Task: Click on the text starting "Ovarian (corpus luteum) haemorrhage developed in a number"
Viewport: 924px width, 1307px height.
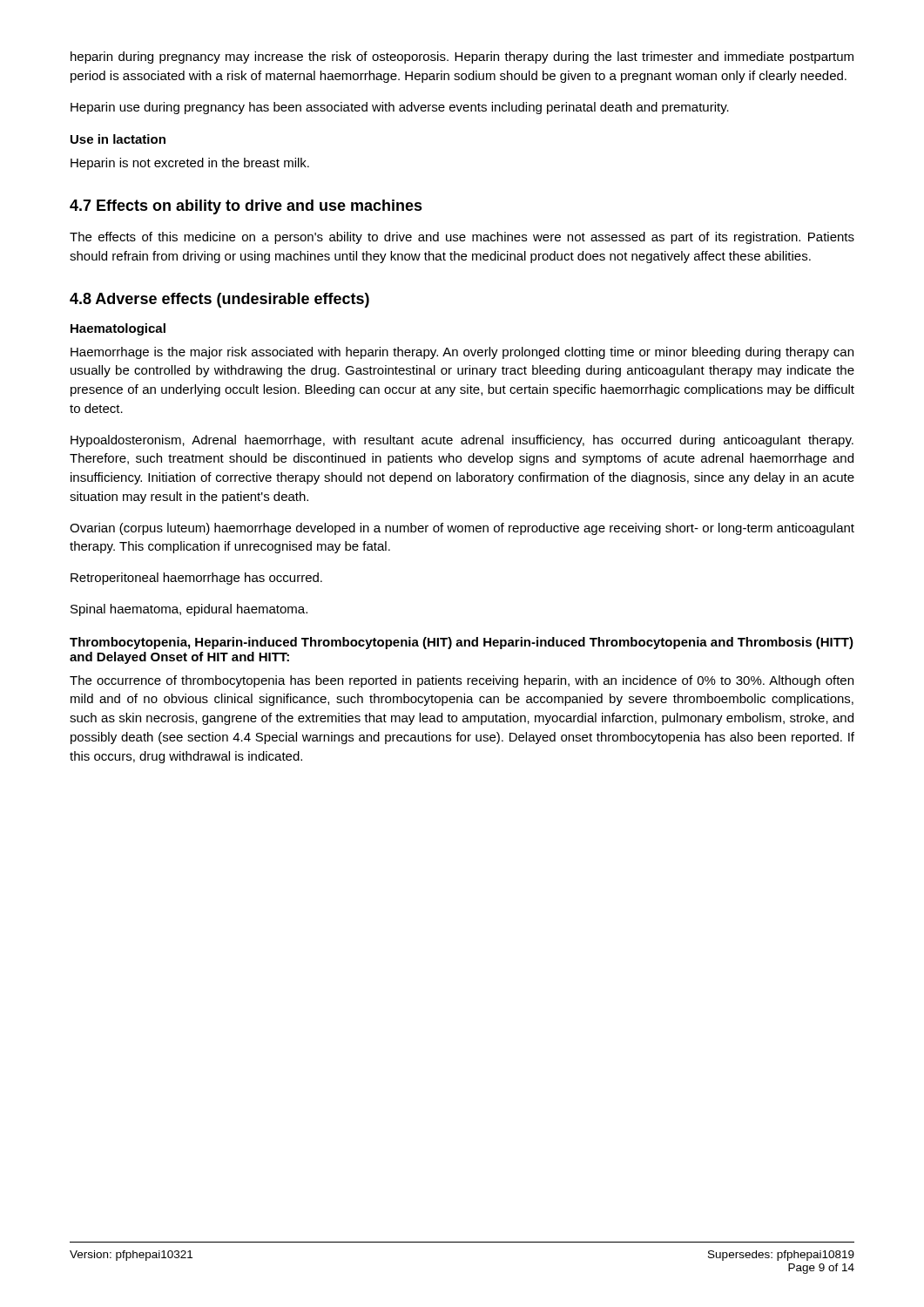Action: pyautogui.click(x=462, y=537)
